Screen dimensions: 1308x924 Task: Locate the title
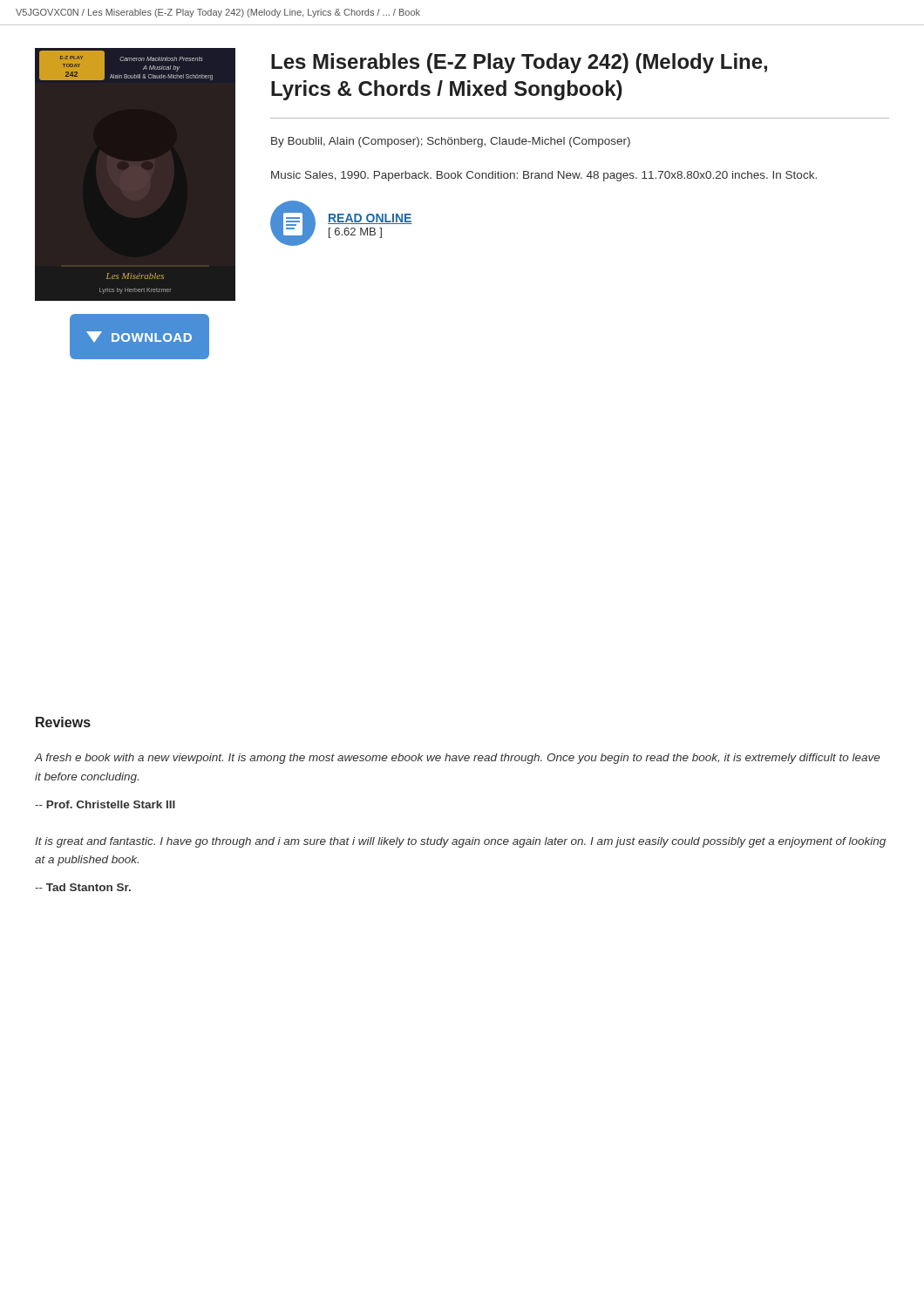(580, 149)
